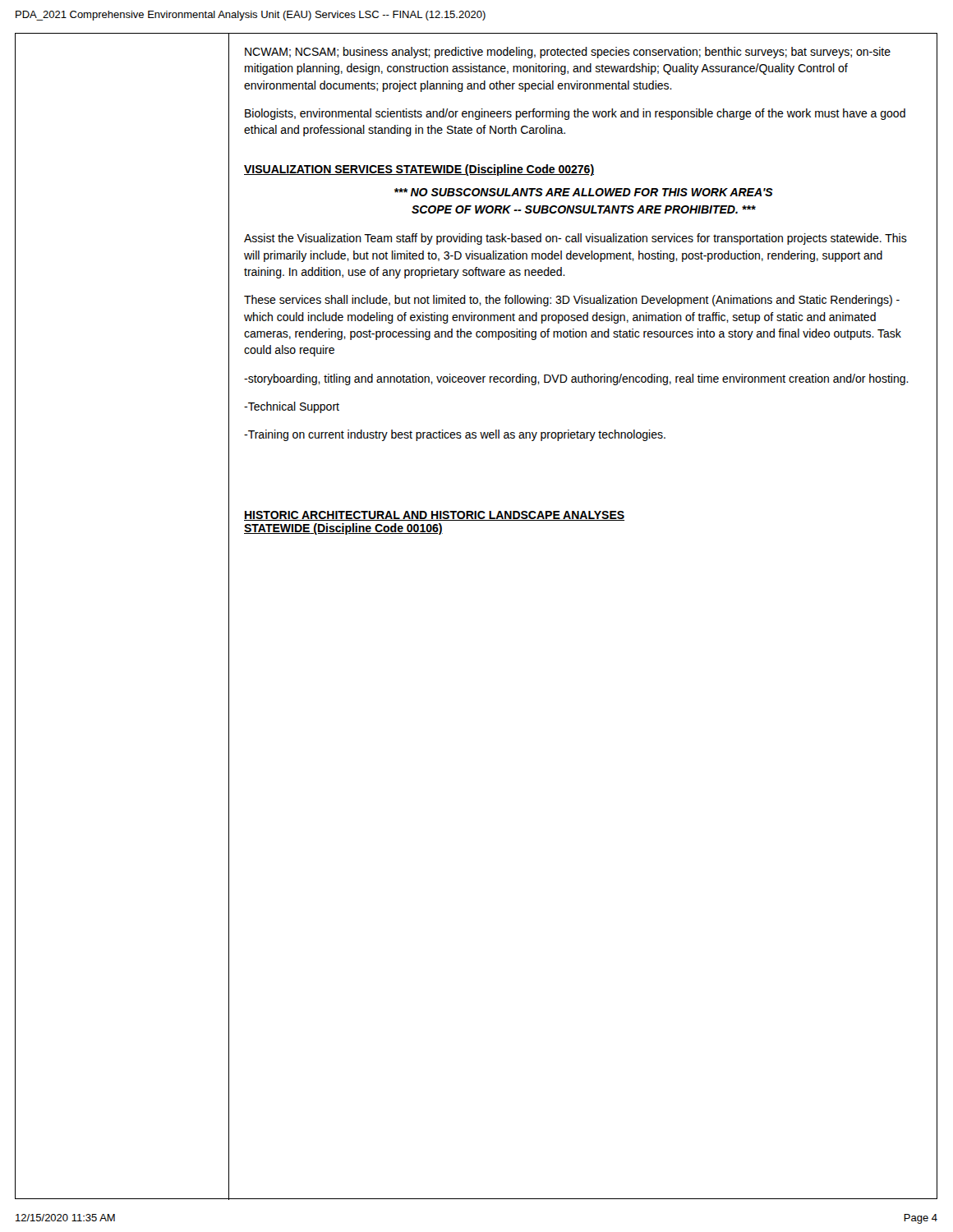Find the text block with the text "Training on current industry best practices as well"
953x1232 pixels.
455,435
